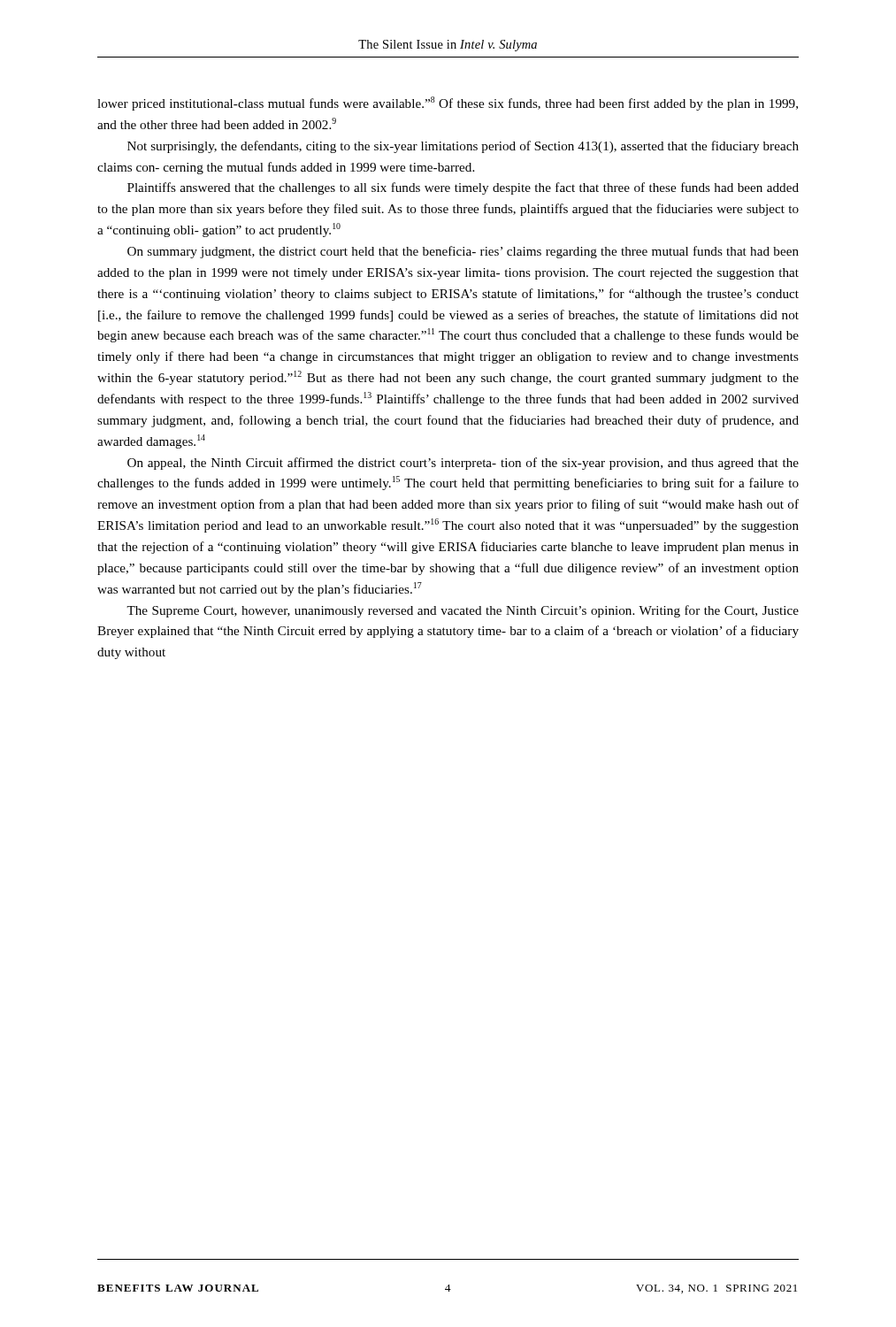The image size is (896, 1327).
Task: Point to the block beginning "lower priced institutional-class"
Action: pyautogui.click(x=448, y=378)
